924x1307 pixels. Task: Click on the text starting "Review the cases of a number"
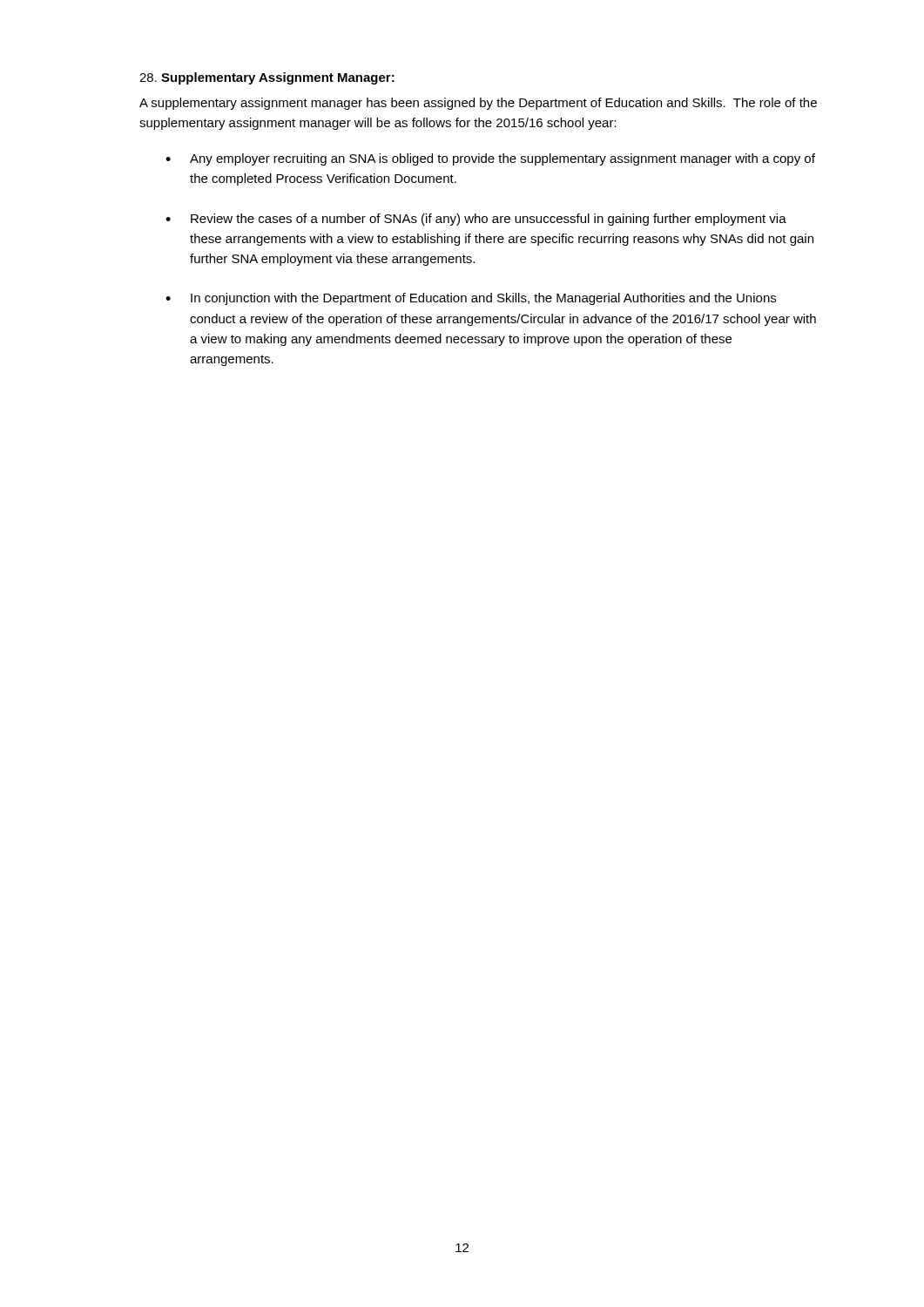[x=502, y=238]
